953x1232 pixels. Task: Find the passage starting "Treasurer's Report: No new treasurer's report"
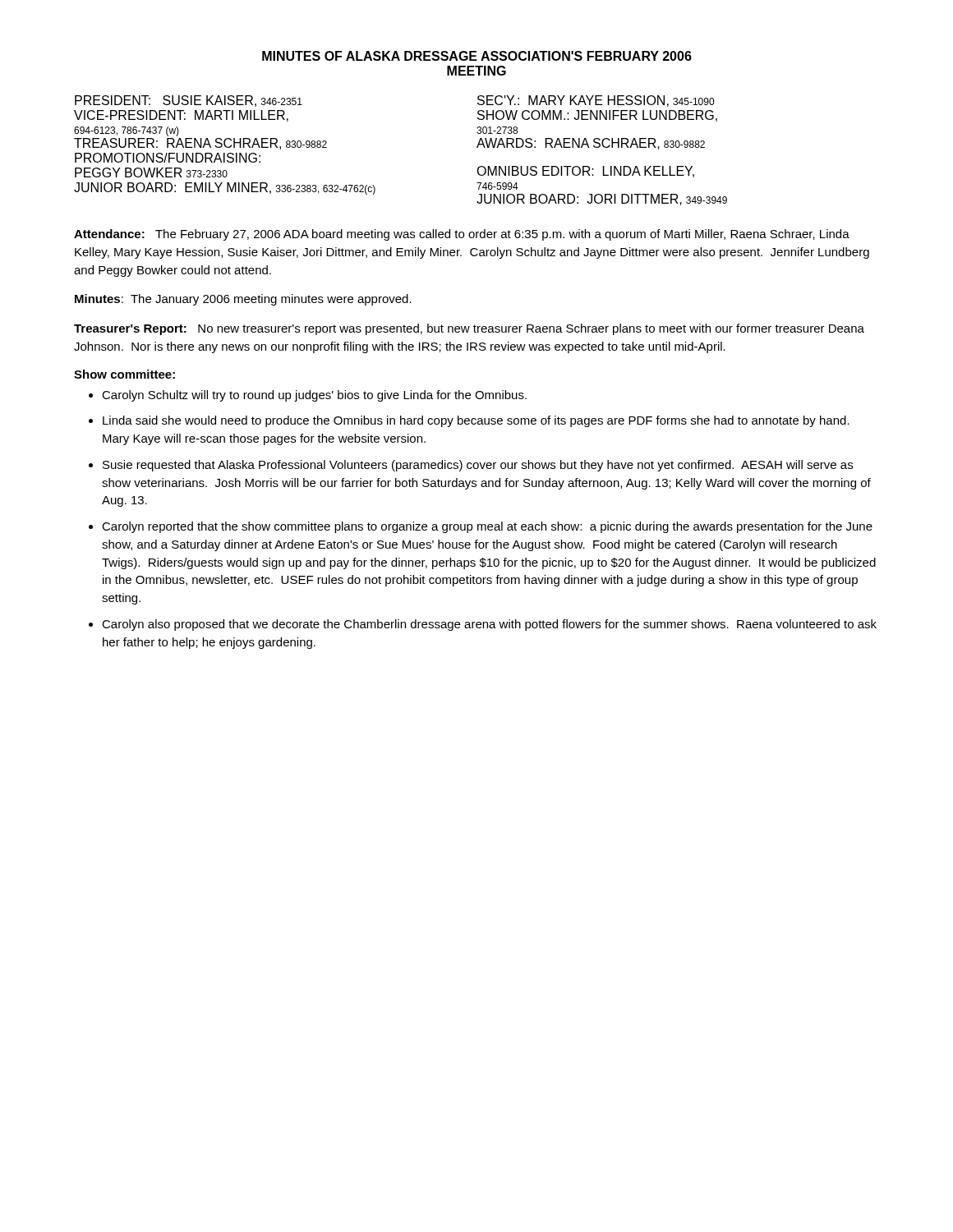(x=469, y=337)
